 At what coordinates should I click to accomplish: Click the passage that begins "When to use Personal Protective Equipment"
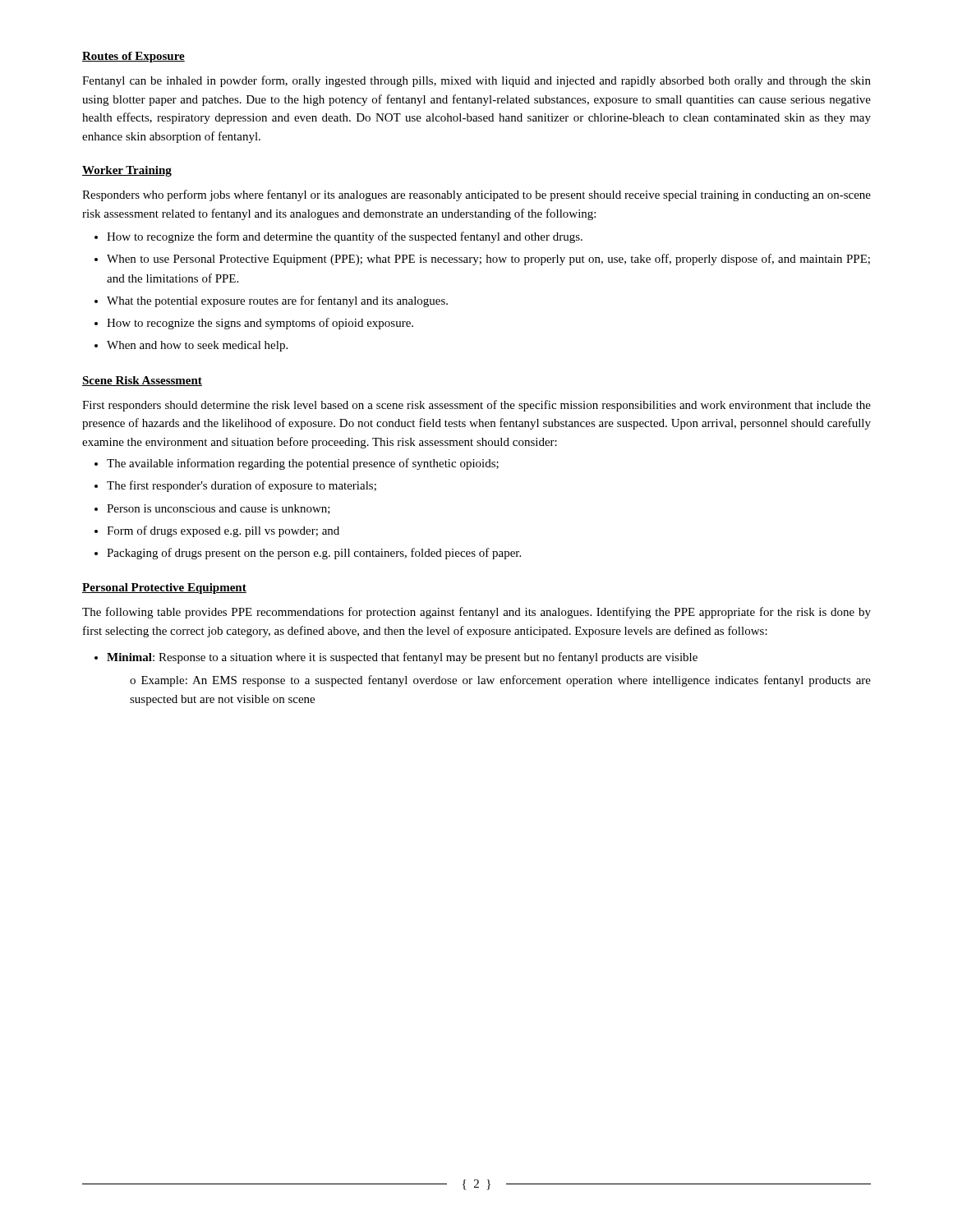click(x=489, y=268)
